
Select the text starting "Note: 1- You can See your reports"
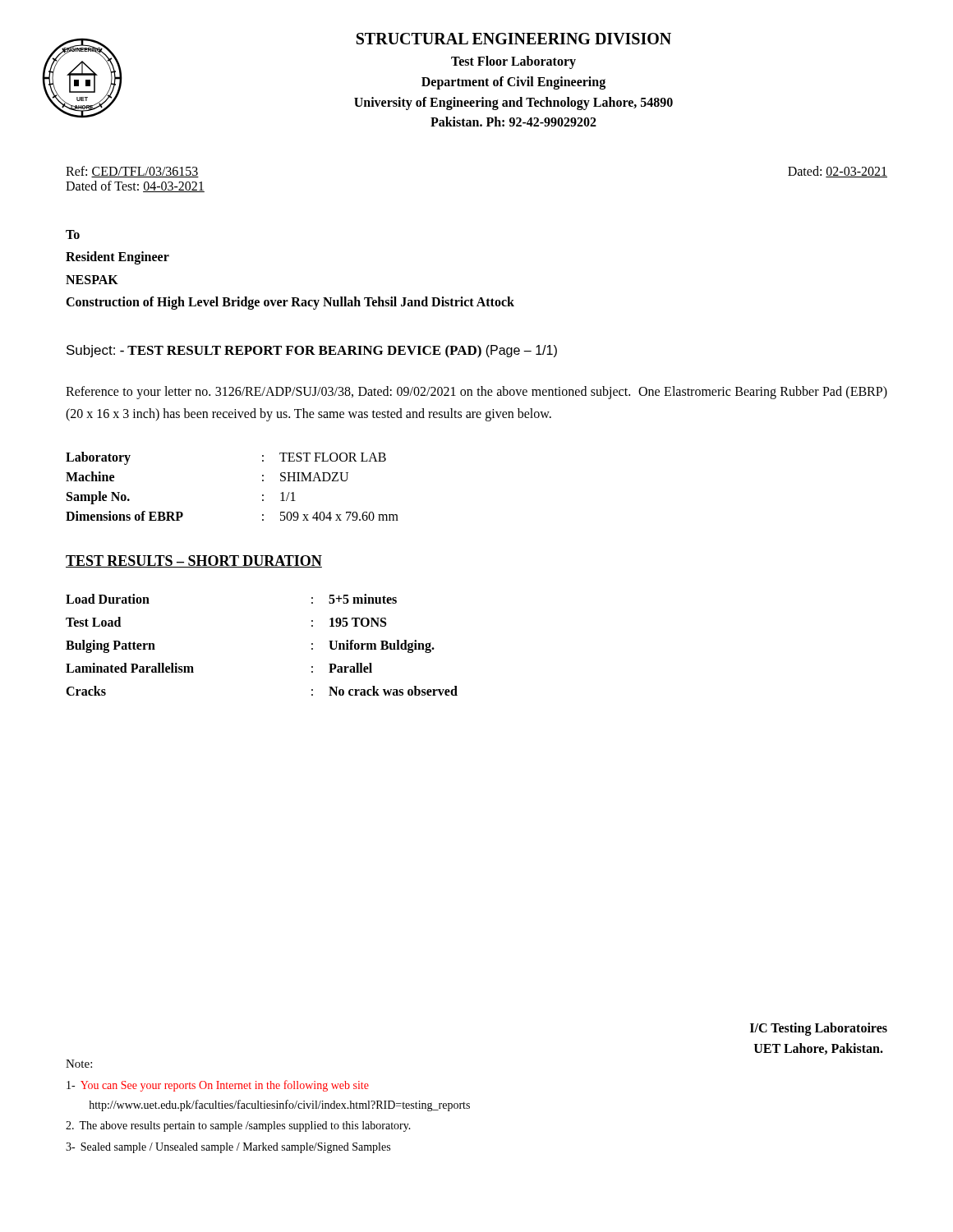268,1107
